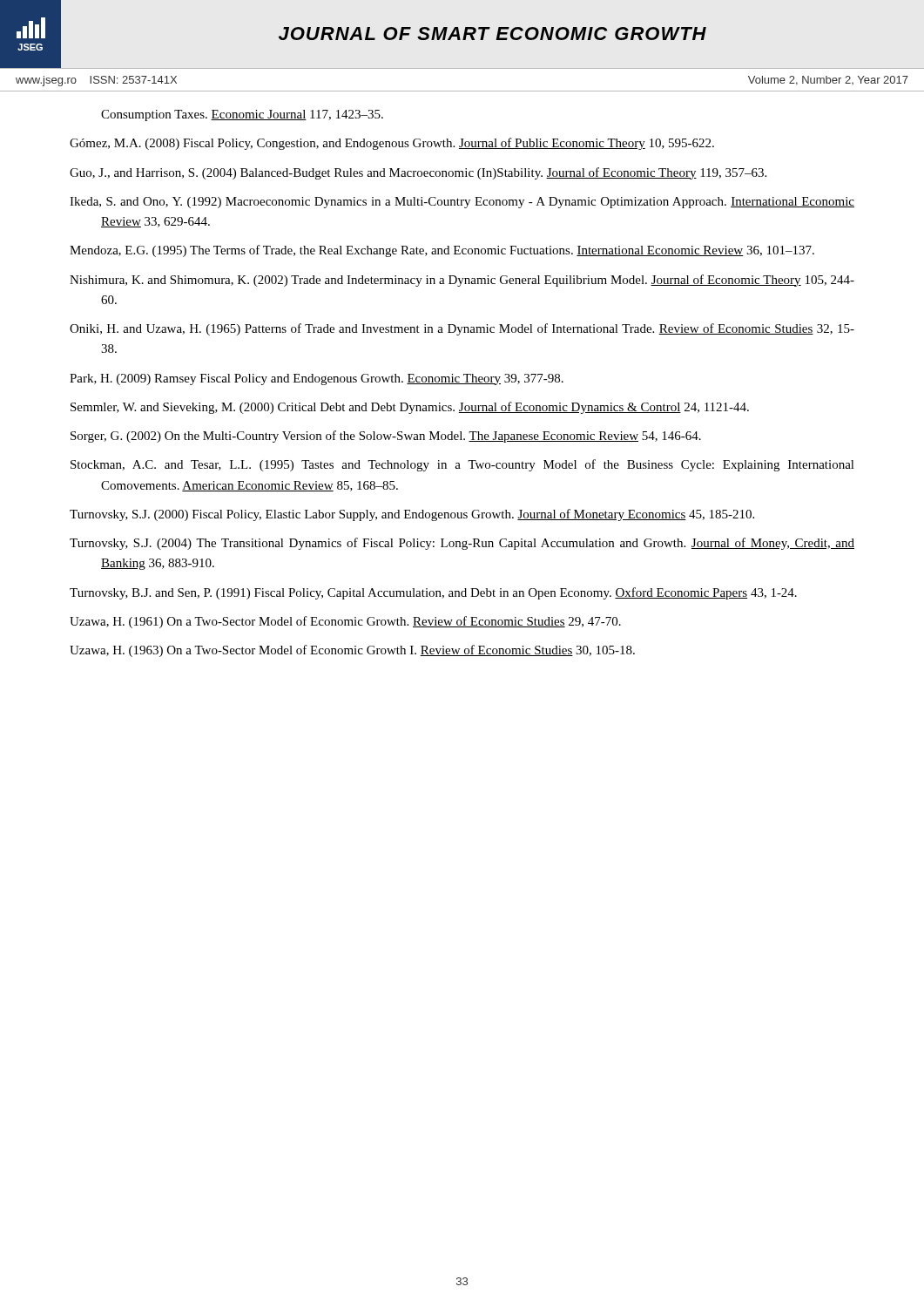The height and width of the screenshot is (1307, 924).
Task: Point to the element starting "Consumption Taxes. Economic Journal 117, 1423–35."
Action: tap(242, 114)
